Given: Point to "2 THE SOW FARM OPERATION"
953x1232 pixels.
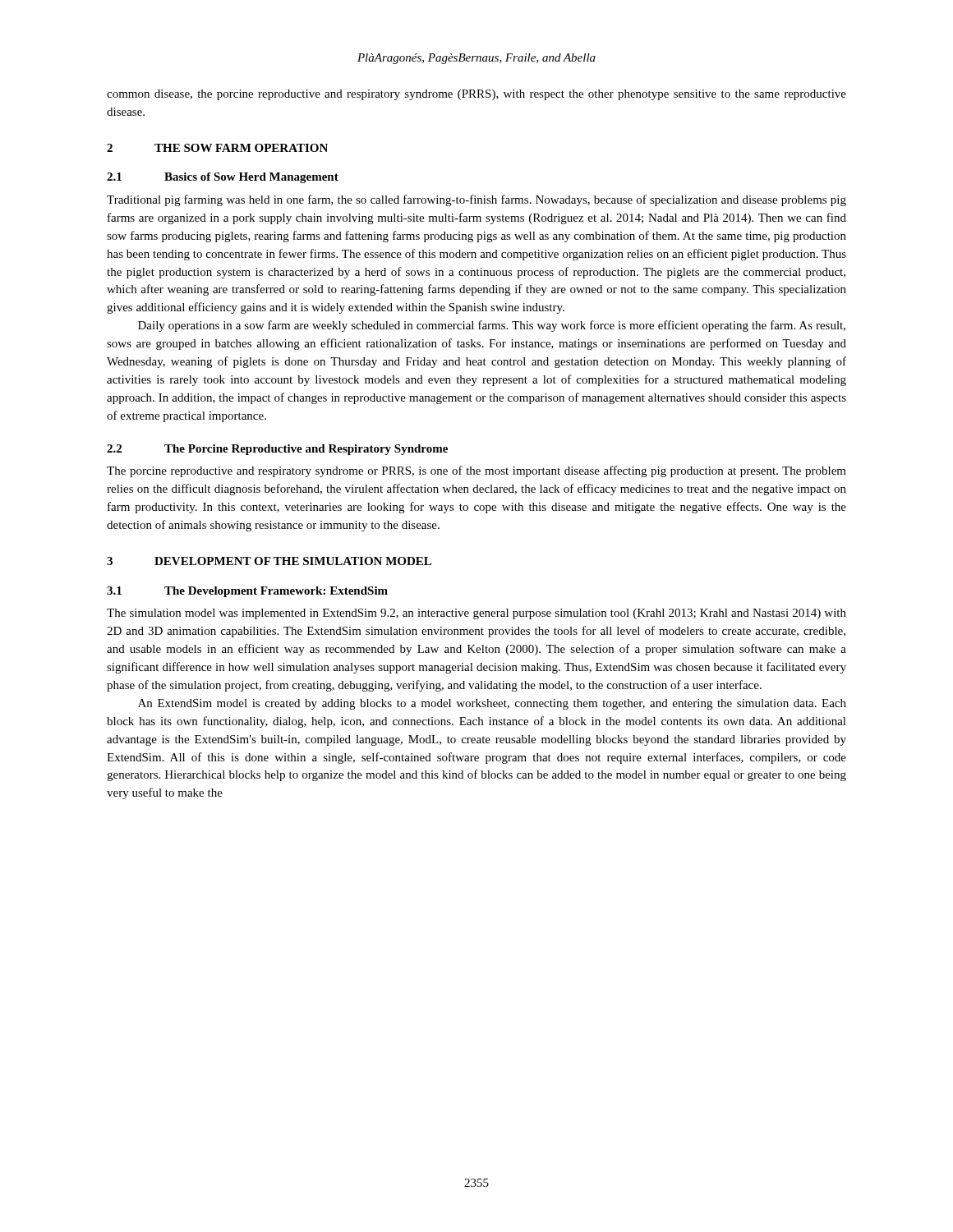Looking at the screenshot, I should (x=217, y=148).
